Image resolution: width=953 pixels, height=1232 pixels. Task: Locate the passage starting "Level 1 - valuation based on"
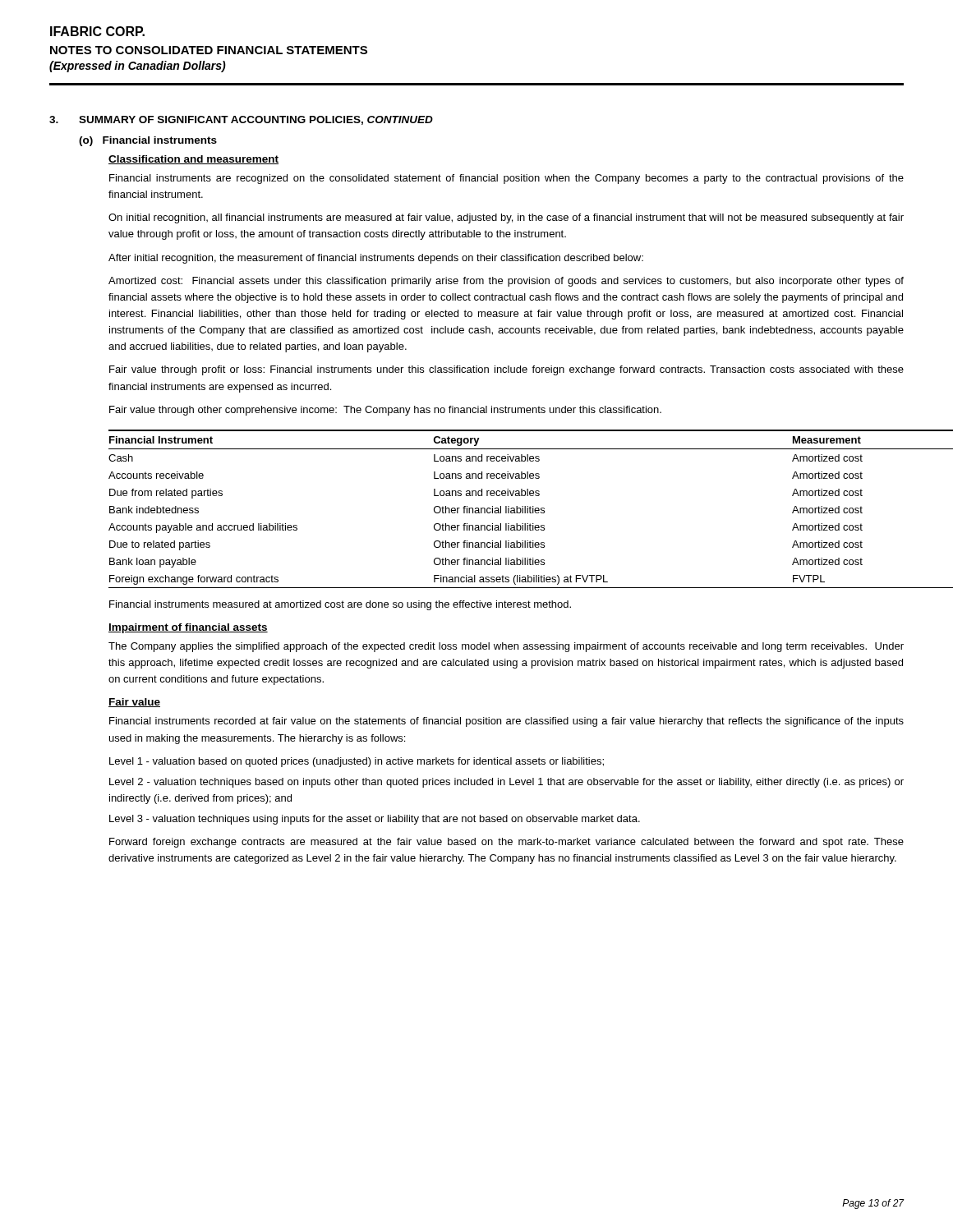click(357, 761)
